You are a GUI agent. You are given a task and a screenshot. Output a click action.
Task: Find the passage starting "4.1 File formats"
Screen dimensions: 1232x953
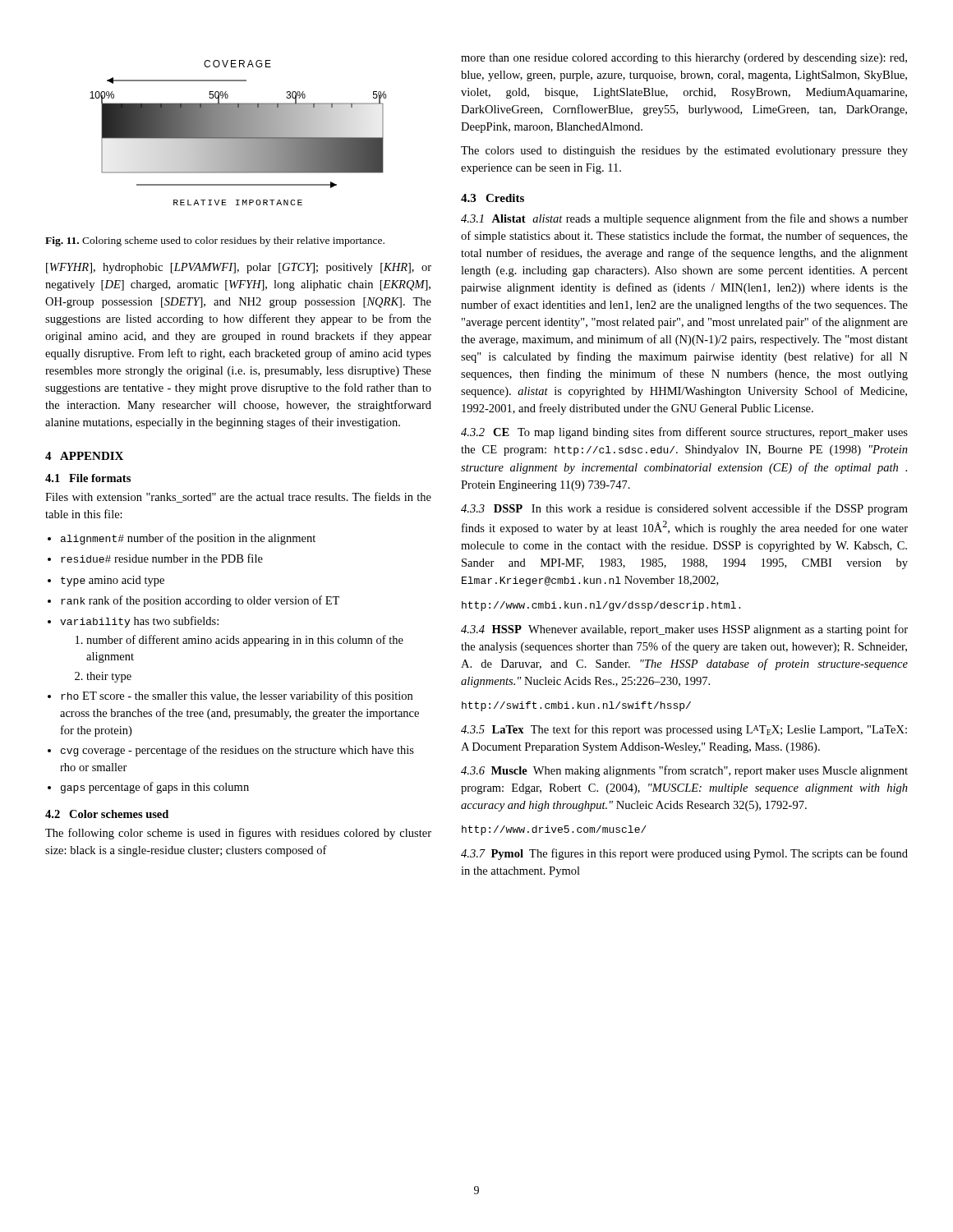pos(88,478)
